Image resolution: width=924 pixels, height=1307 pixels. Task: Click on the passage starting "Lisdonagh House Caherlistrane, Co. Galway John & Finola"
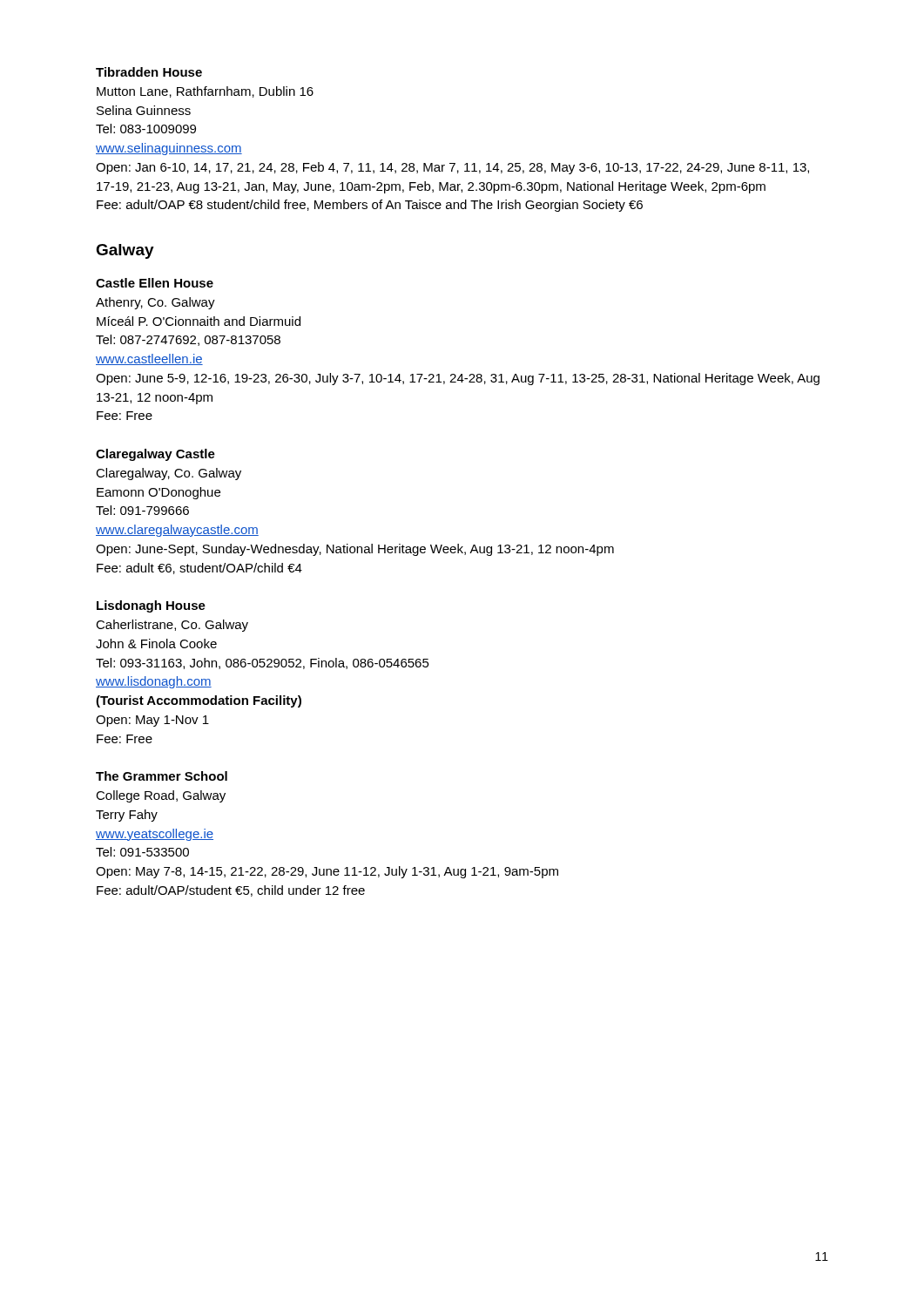pyautogui.click(x=151, y=606)
